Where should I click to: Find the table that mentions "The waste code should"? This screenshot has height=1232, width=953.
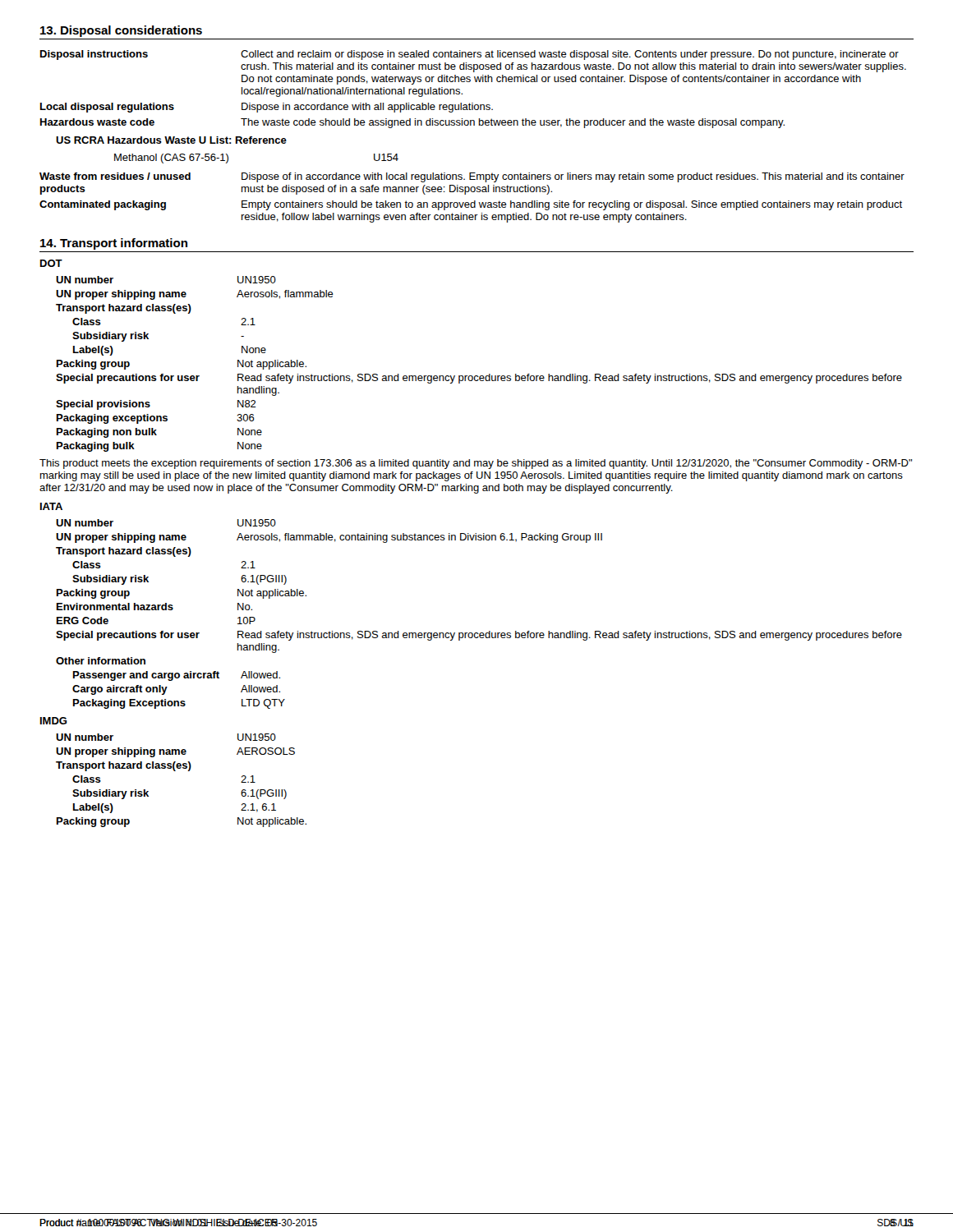[476, 88]
